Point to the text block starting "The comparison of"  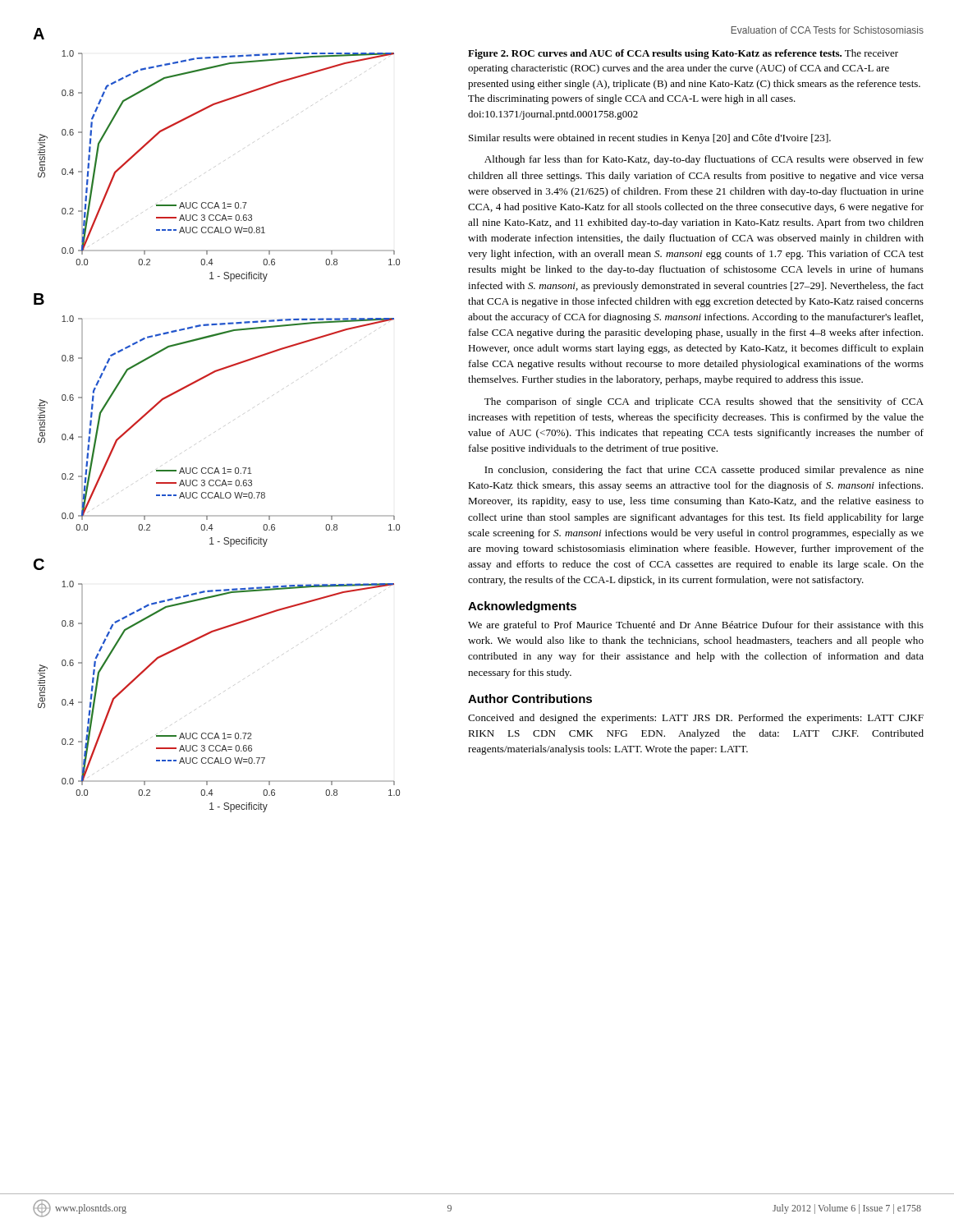696,424
